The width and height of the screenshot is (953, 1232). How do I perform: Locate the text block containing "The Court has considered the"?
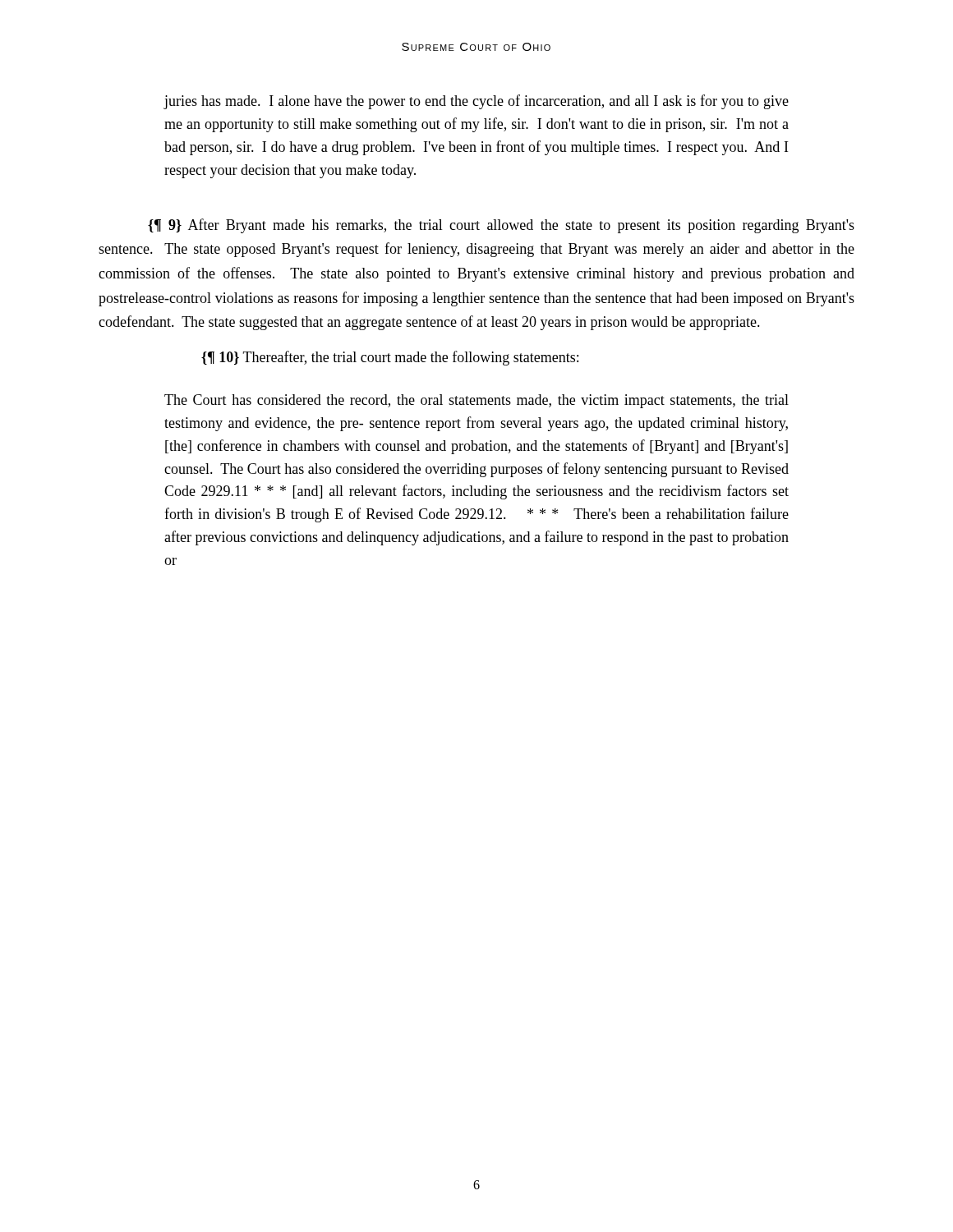(x=476, y=480)
